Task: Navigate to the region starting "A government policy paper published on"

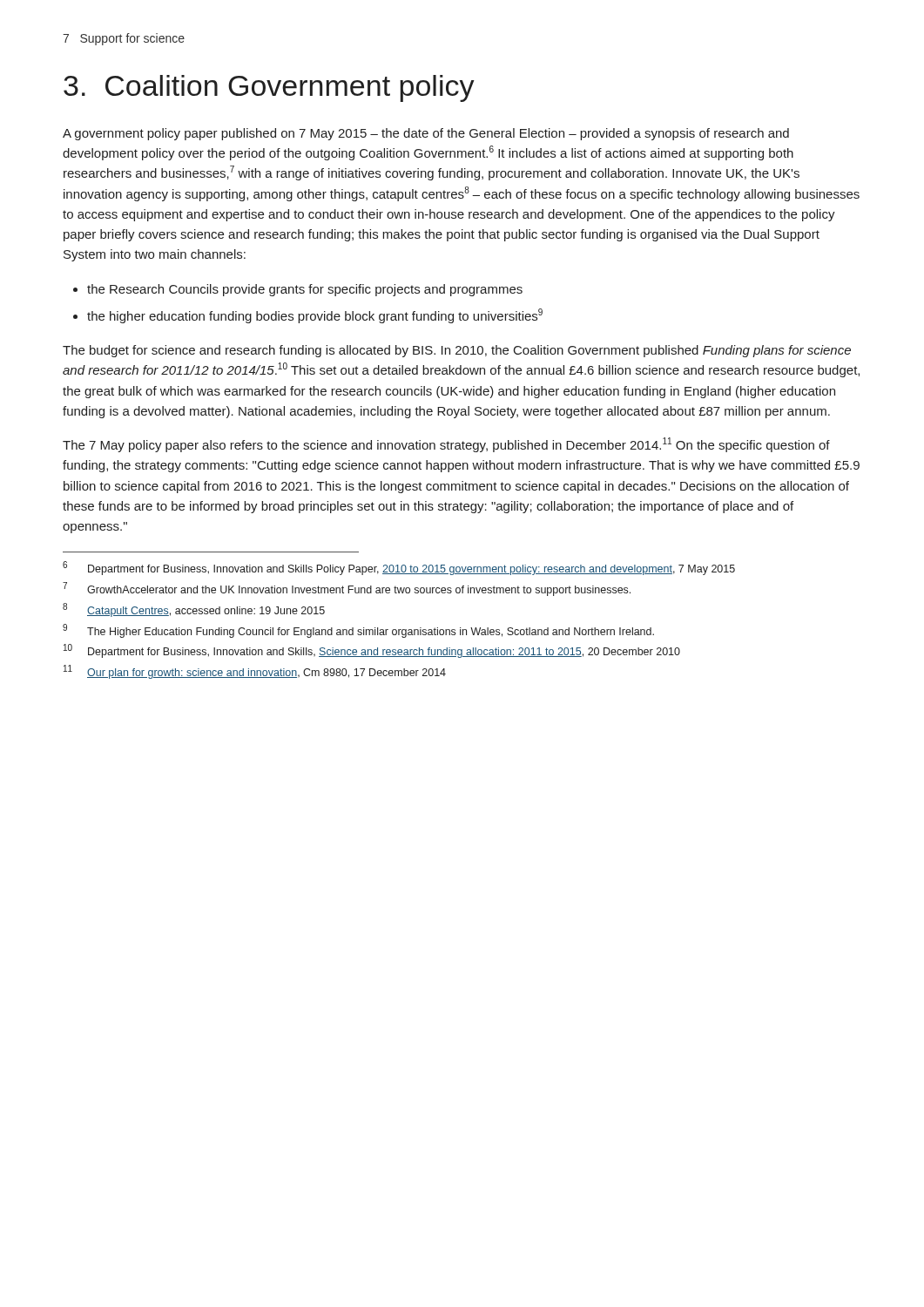Action: (x=461, y=194)
